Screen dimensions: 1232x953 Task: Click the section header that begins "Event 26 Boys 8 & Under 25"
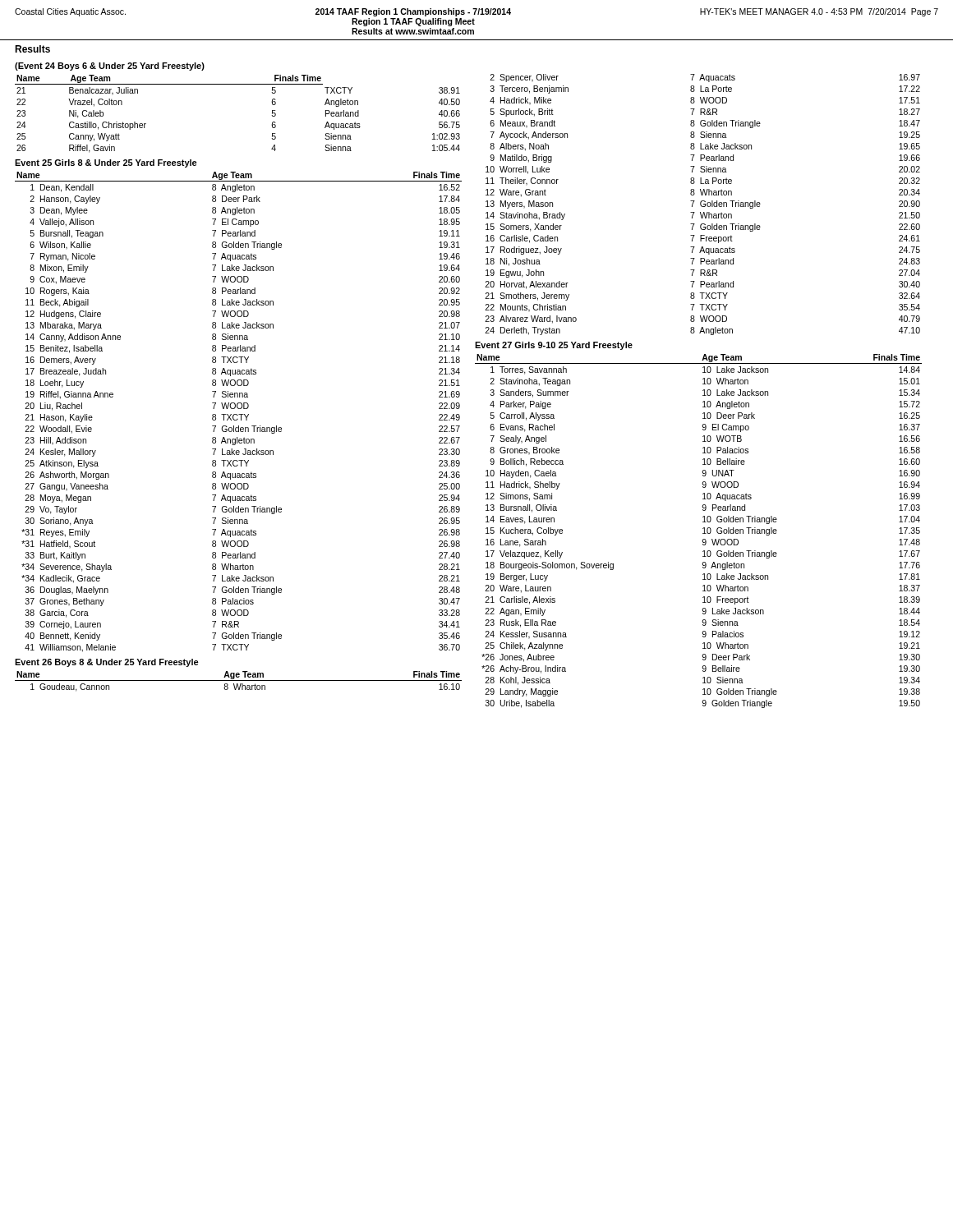107,662
